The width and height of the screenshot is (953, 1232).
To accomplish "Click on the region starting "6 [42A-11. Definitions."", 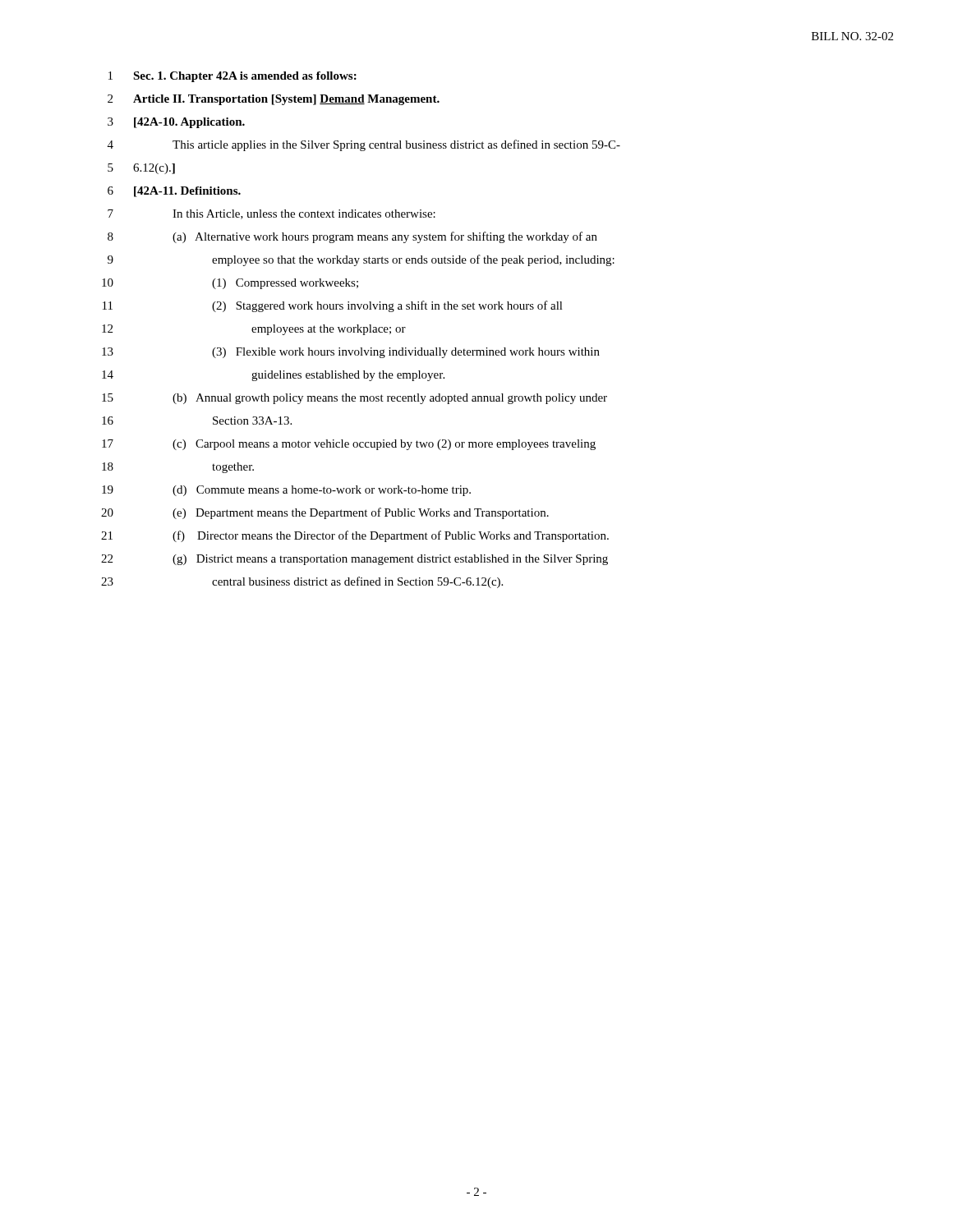I will [x=174, y=192].
